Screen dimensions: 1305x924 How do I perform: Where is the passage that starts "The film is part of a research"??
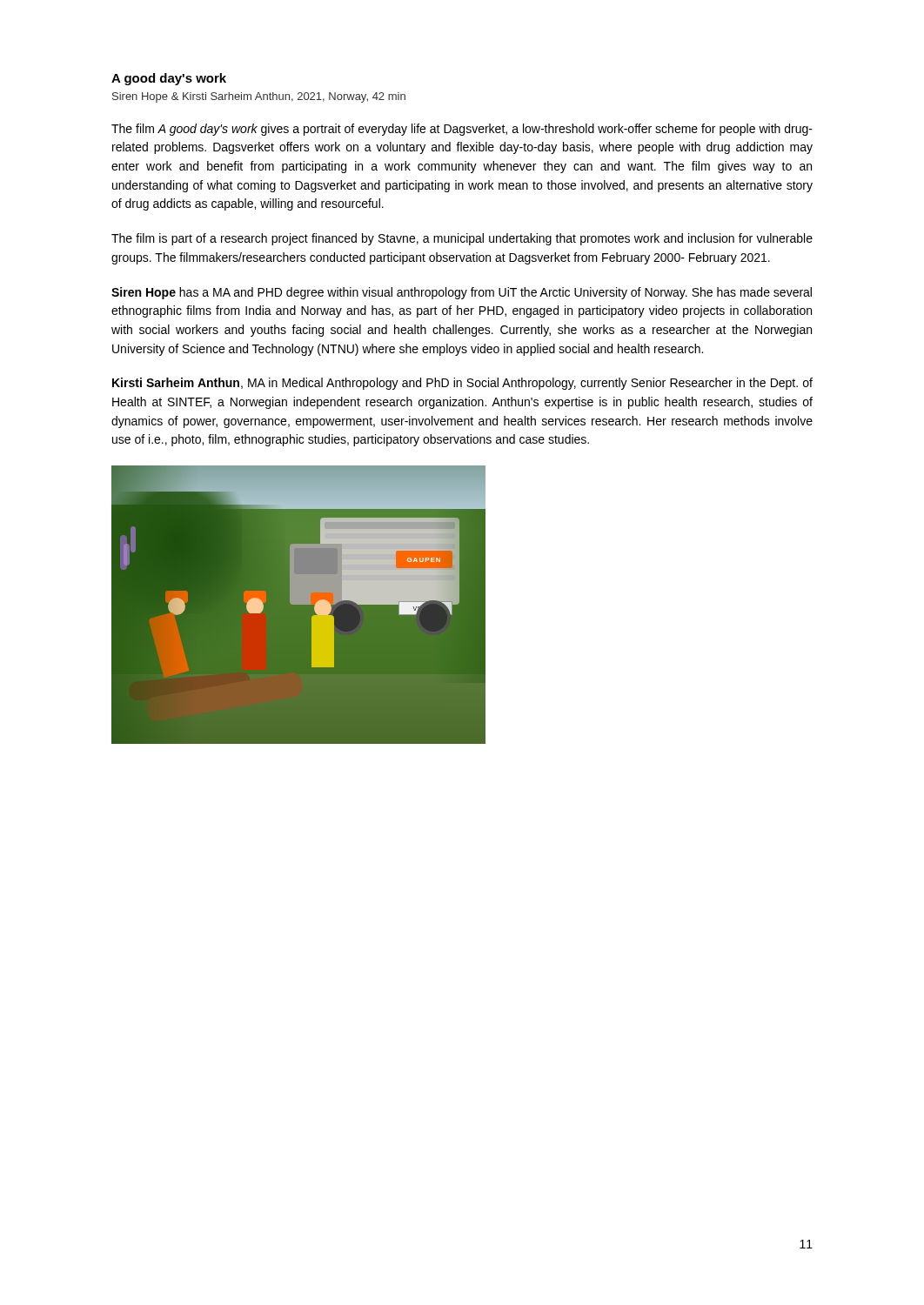pos(462,249)
